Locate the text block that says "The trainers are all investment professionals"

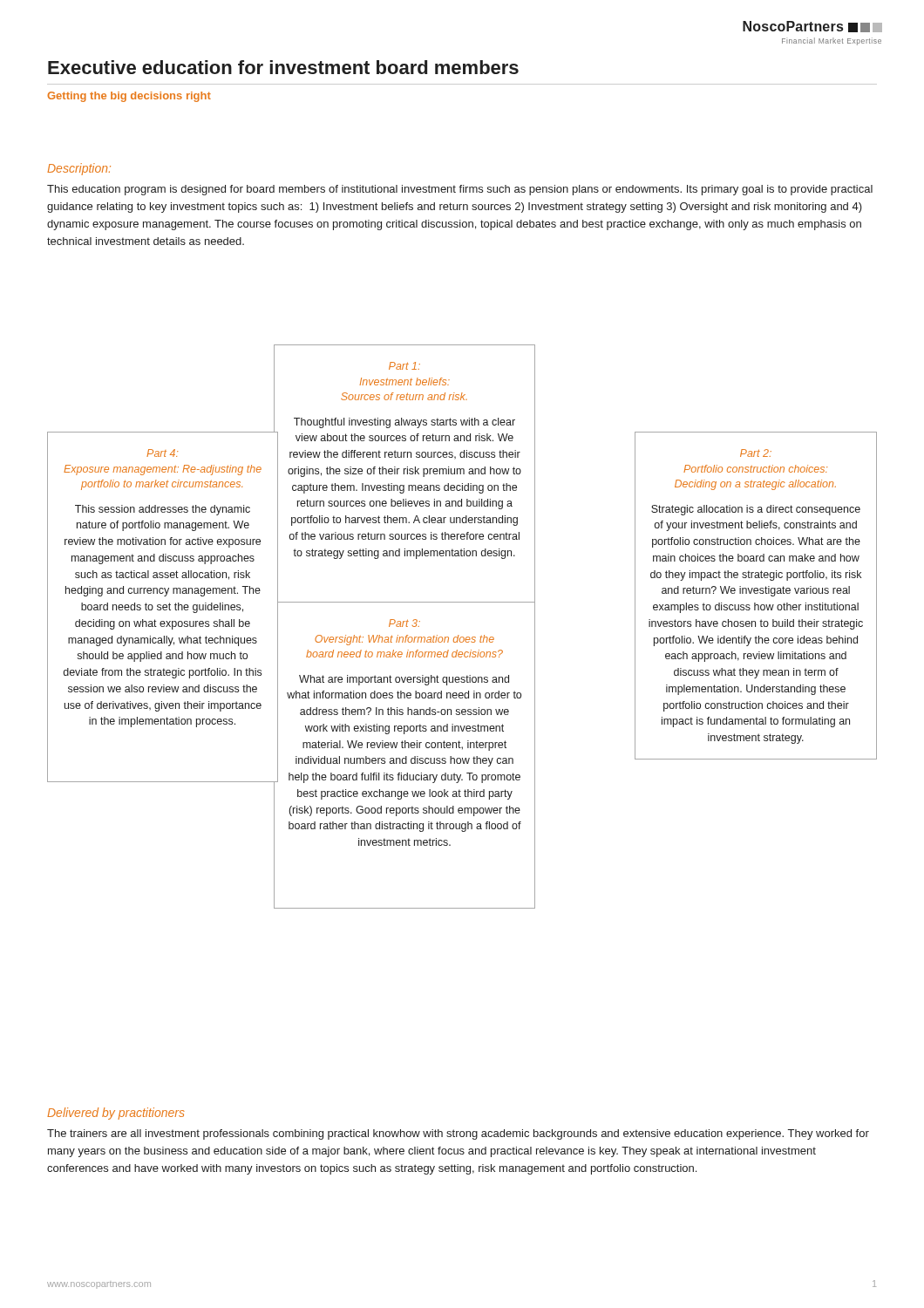point(458,1151)
